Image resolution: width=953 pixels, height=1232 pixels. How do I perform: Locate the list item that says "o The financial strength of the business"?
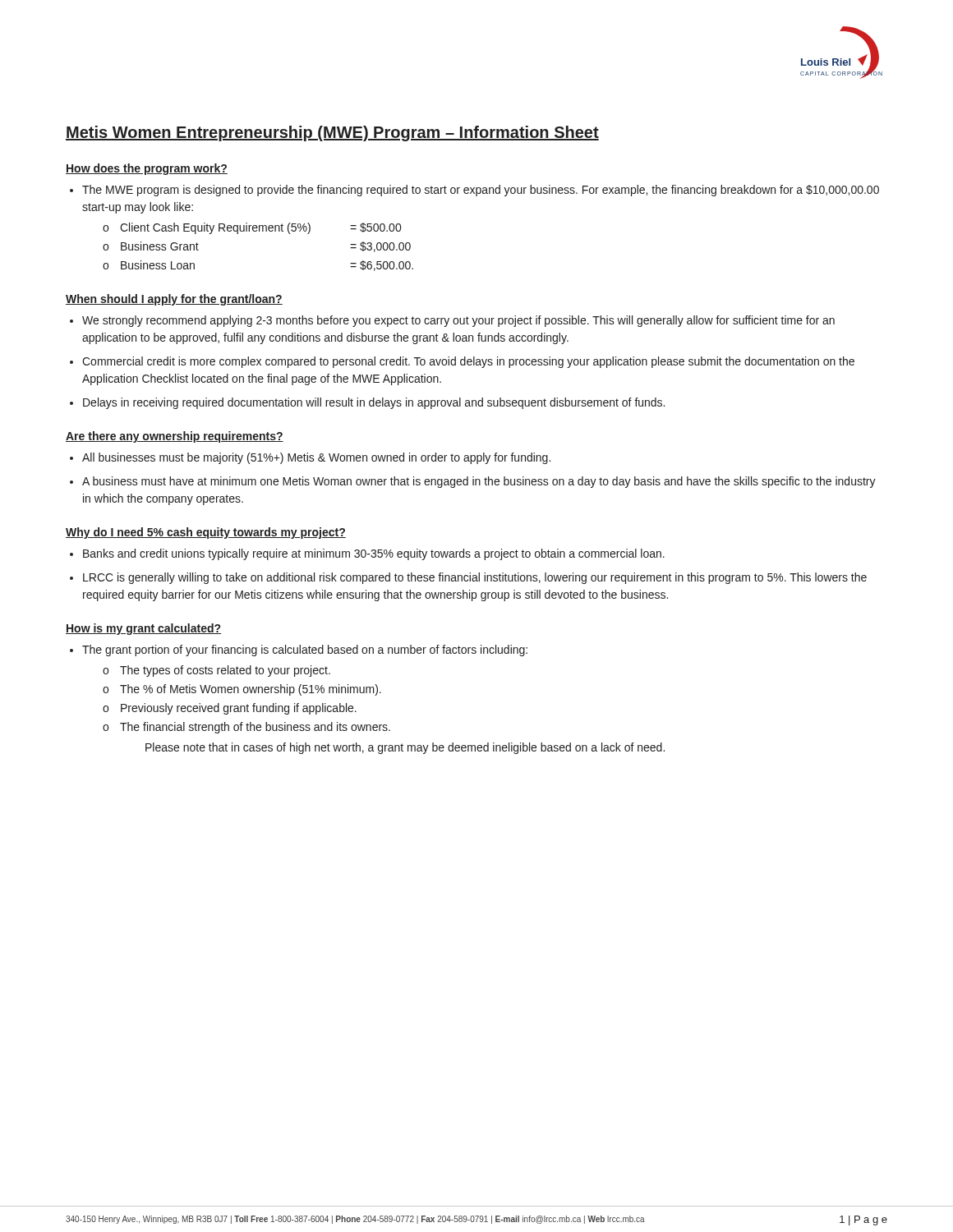(382, 739)
